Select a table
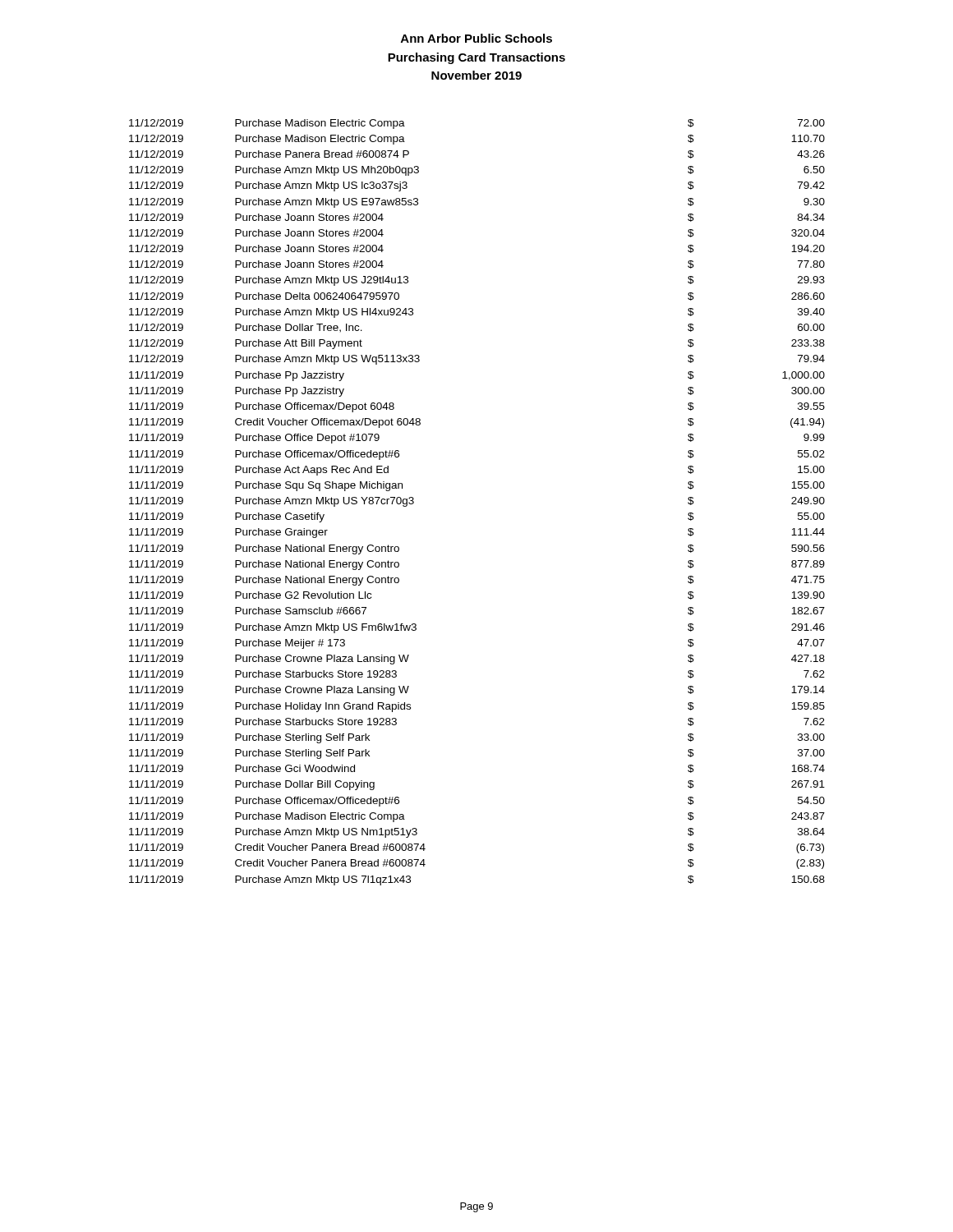Image resolution: width=953 pixels, height=1232 pixels. [x=476, y=501]
